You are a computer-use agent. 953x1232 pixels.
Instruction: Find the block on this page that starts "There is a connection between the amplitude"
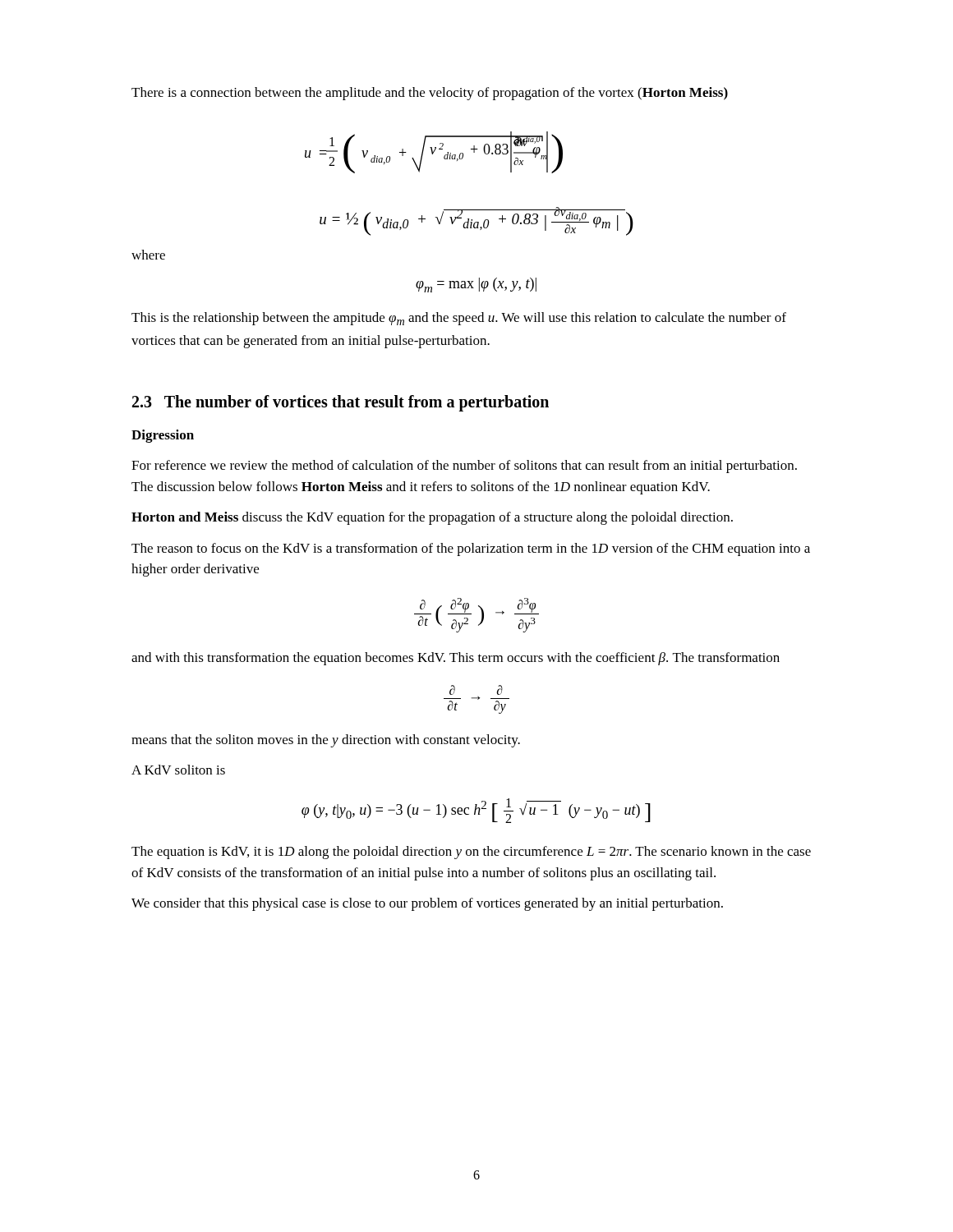430,92
